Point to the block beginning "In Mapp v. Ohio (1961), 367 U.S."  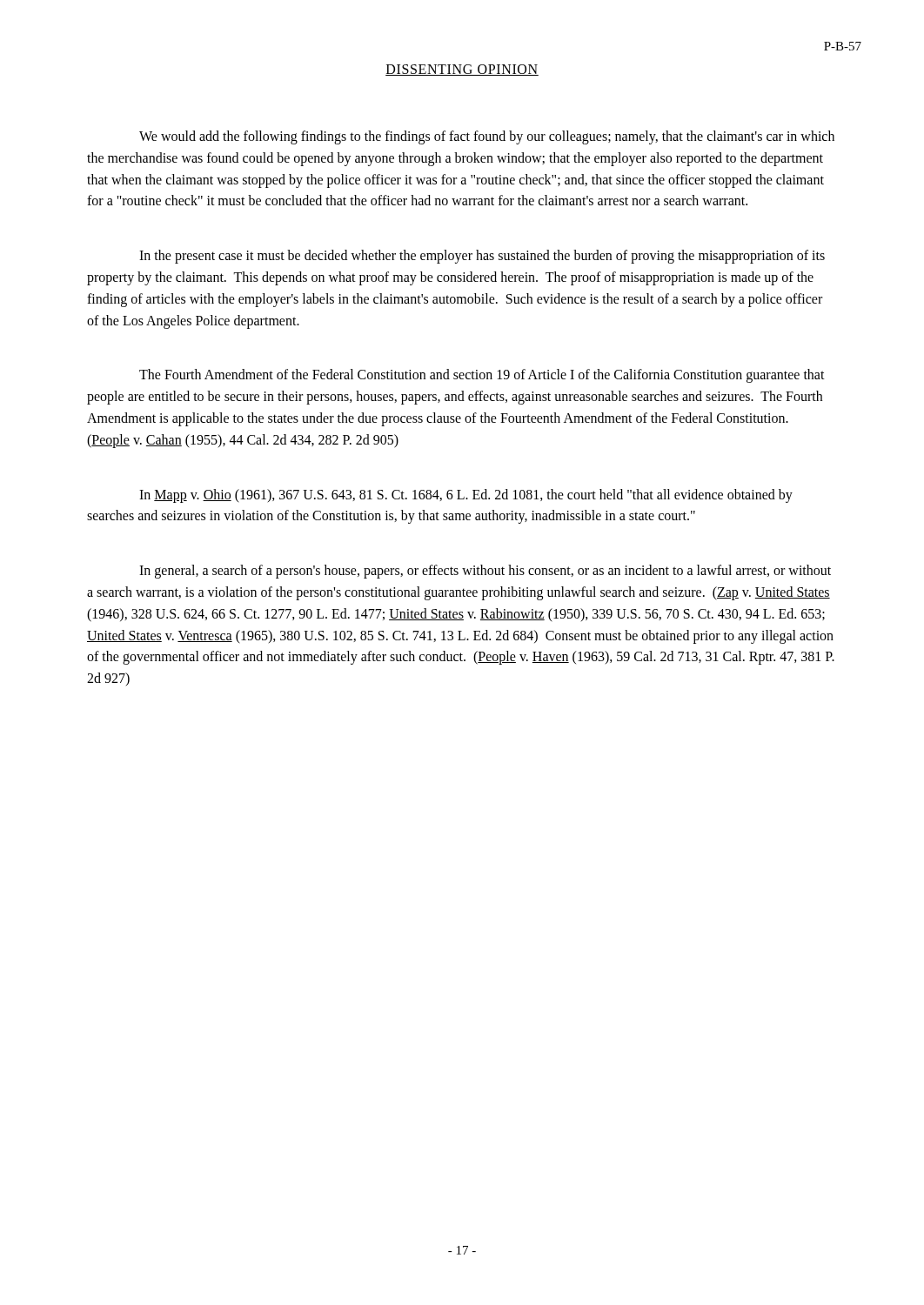[x=440, y=505]
